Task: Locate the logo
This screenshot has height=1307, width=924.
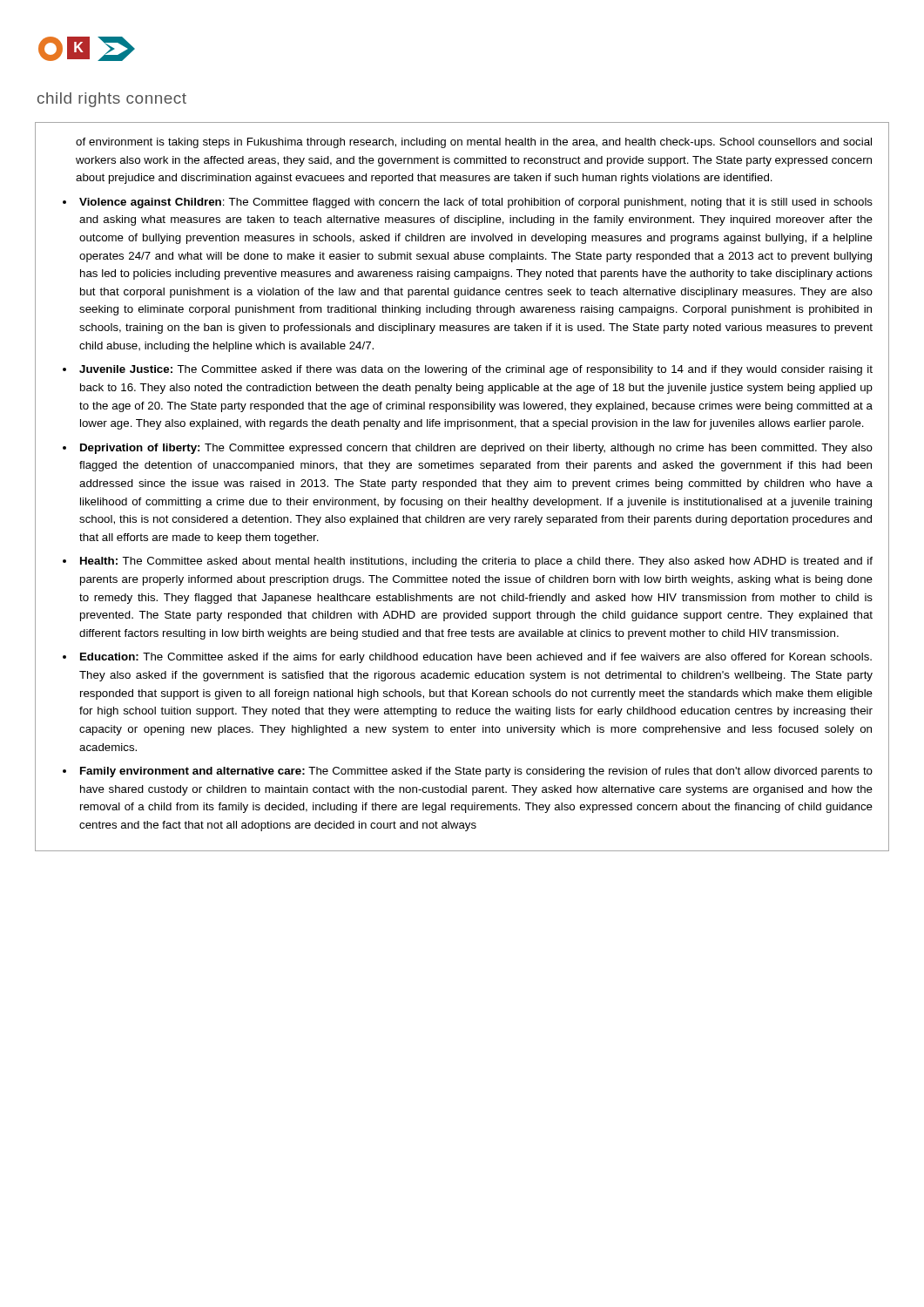Action: point(111,62)
